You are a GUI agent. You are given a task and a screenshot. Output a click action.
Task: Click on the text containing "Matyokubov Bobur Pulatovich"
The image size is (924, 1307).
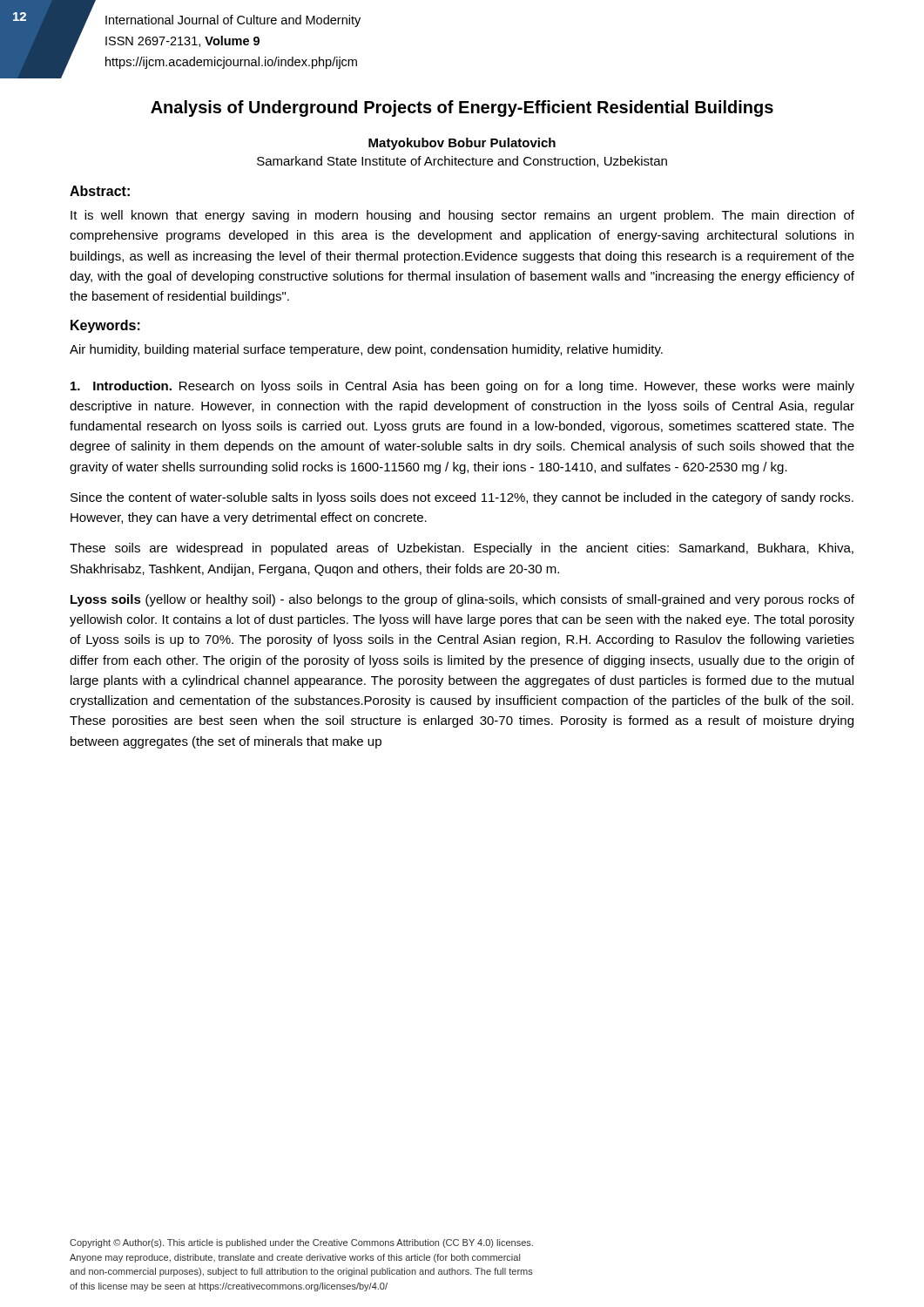pos(462,142)
